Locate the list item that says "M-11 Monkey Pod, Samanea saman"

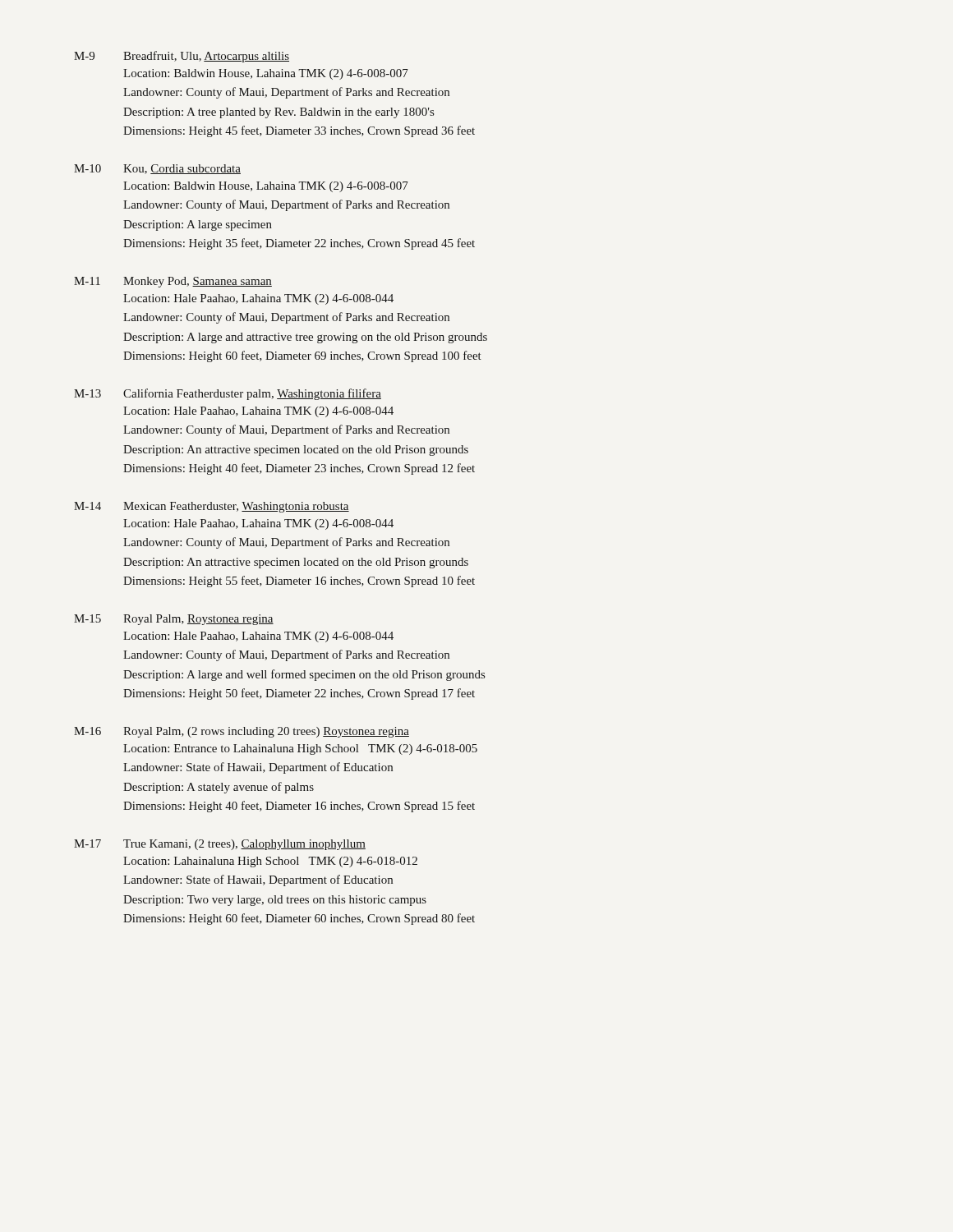(173, 282)
